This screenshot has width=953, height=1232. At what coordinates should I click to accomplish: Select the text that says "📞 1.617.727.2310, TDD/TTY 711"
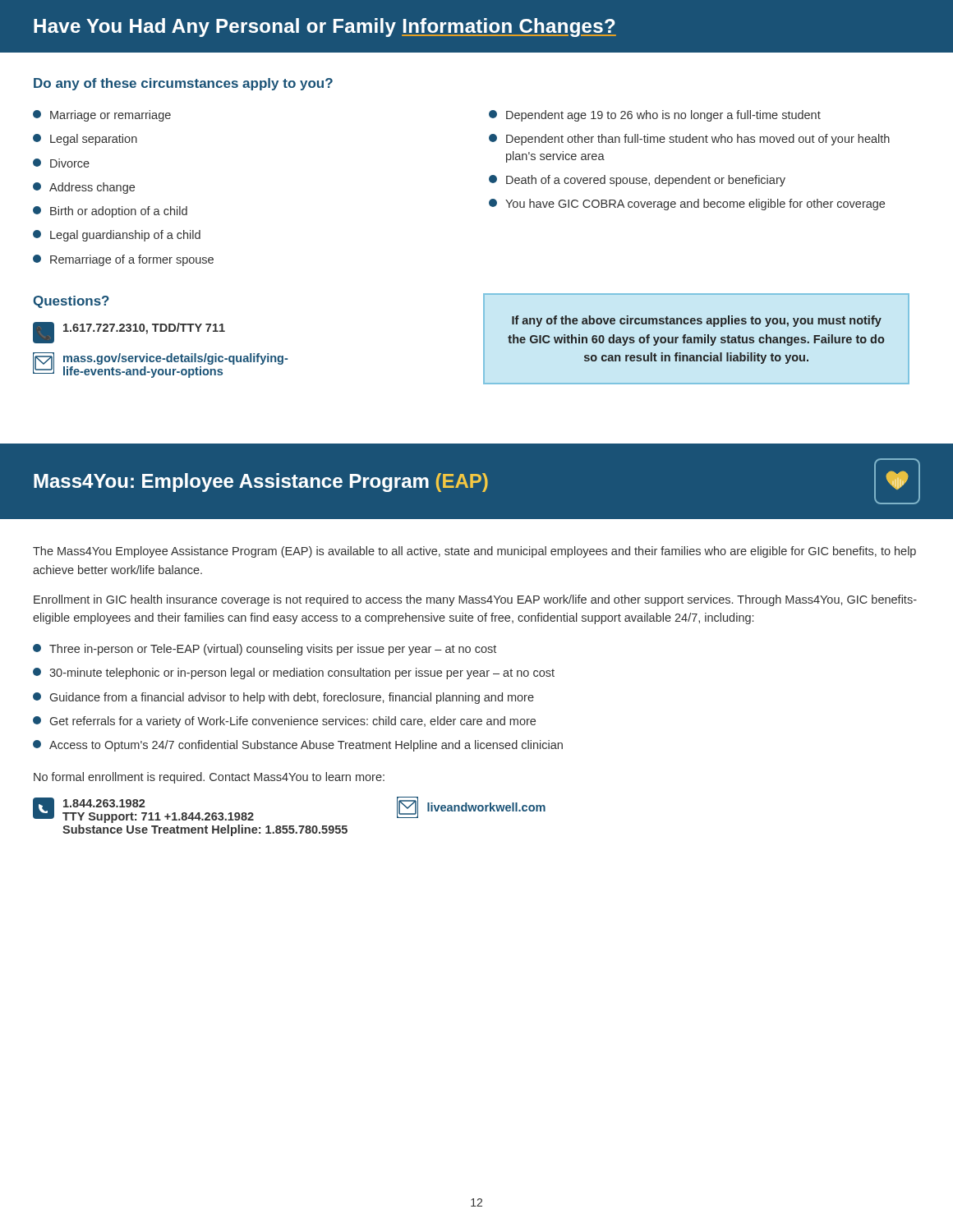129,332
